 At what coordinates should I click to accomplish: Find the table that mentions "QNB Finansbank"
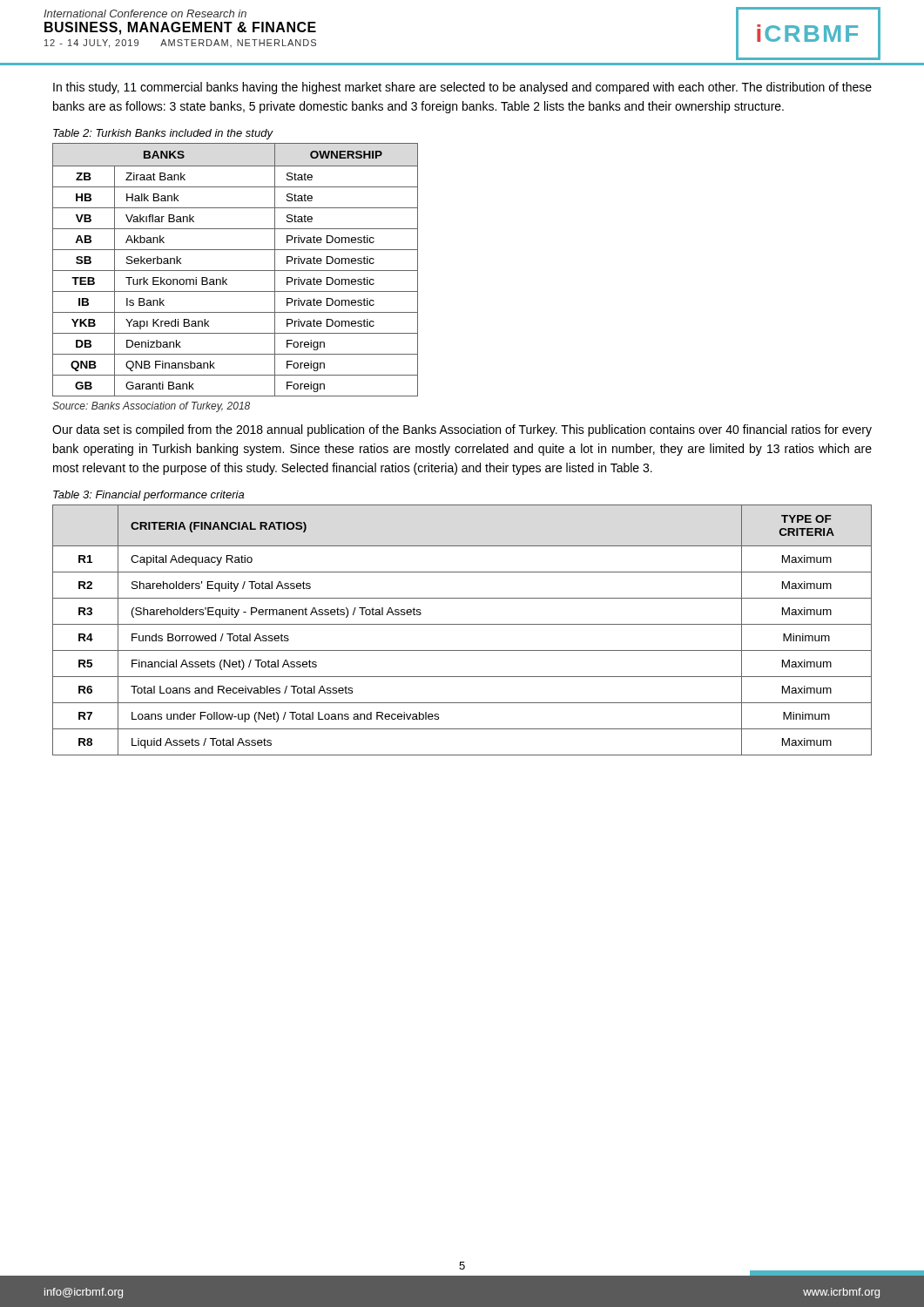235,270
